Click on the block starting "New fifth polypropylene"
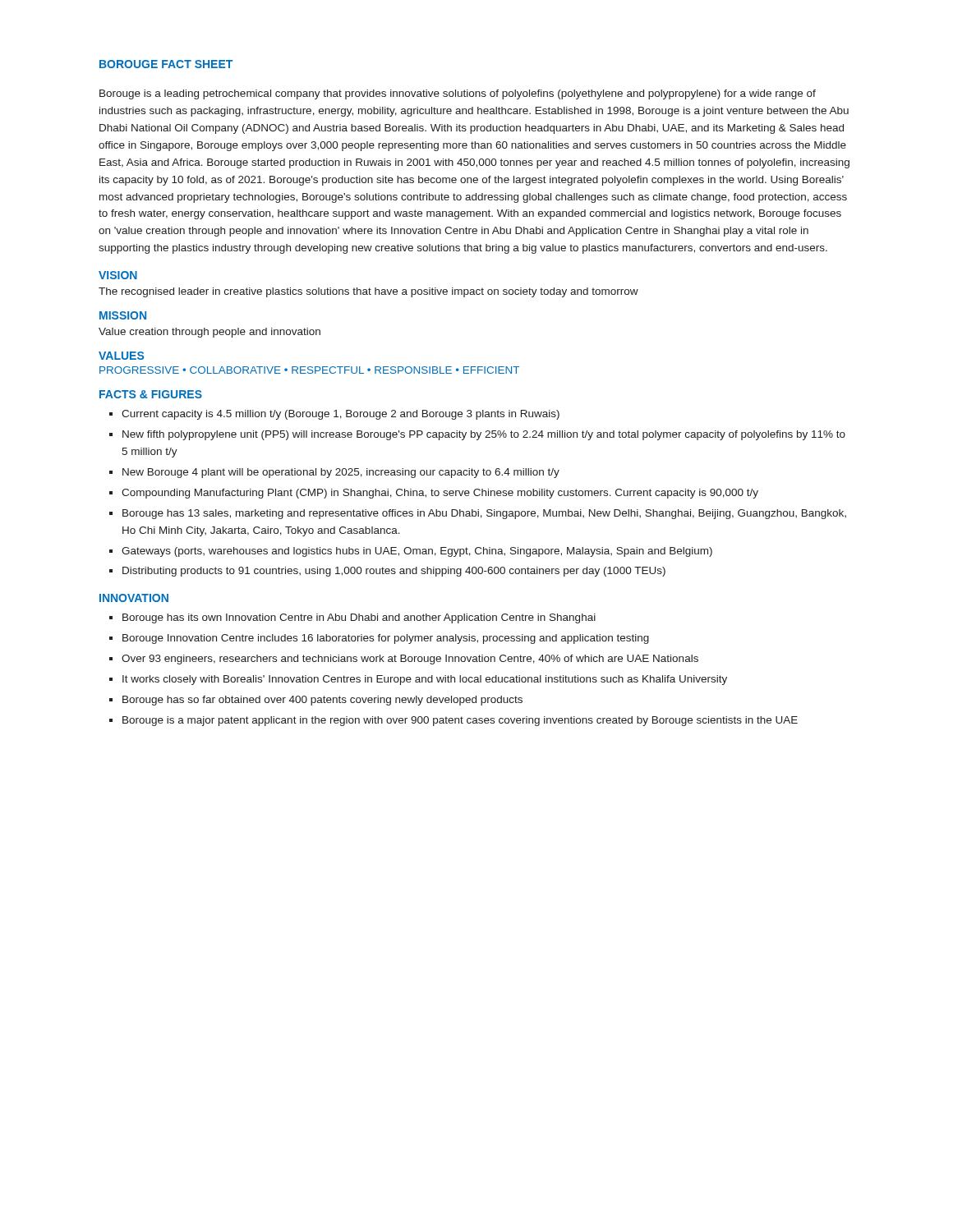Image resolution: width=953 pixels, height=1232 pixels. pos(476,443)
